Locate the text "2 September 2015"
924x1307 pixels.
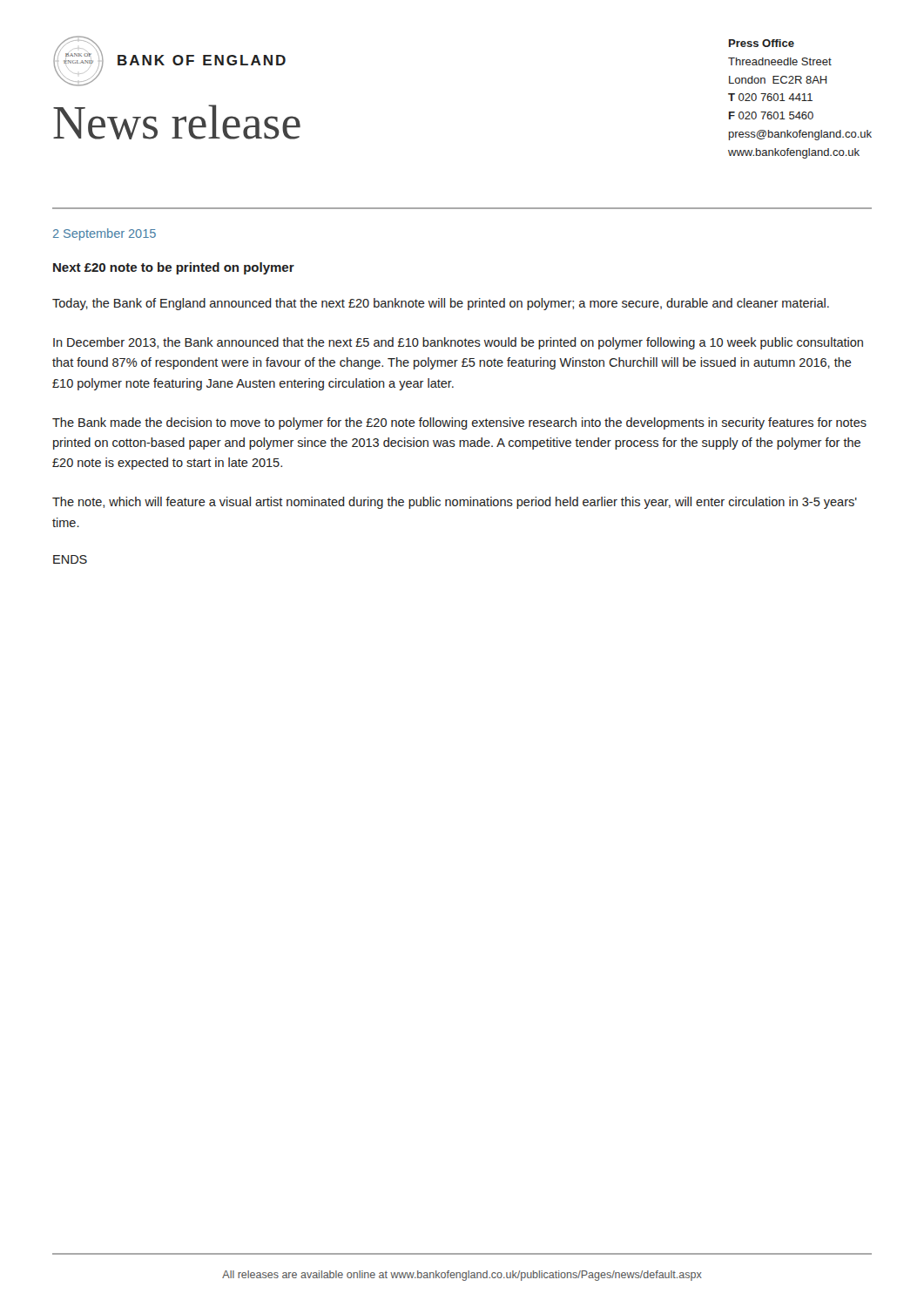[104, 233]
